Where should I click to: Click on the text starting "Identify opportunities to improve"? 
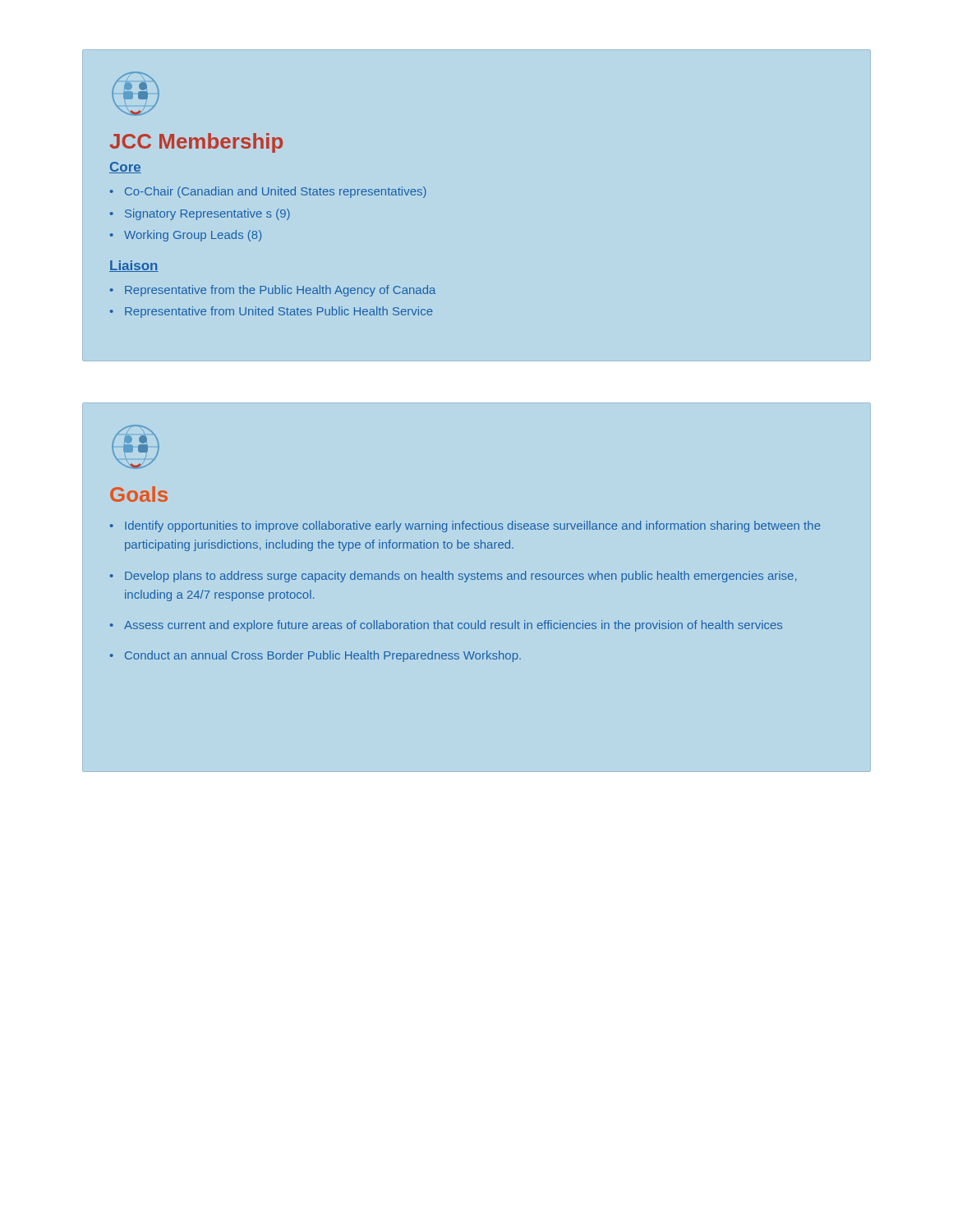[x=472, y=535]
